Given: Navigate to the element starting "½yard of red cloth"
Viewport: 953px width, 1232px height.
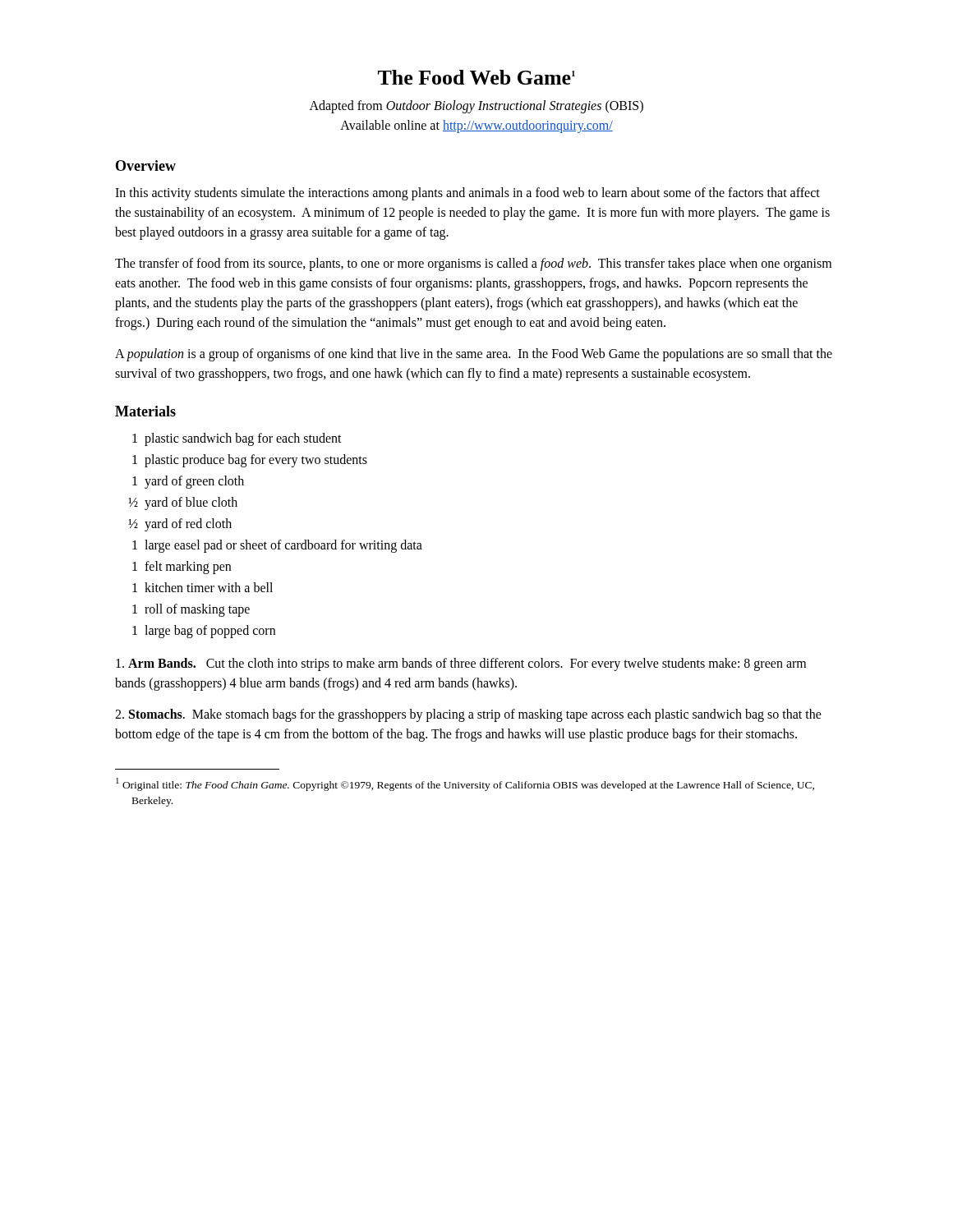Looking at the screenshot, I should 173,524.
